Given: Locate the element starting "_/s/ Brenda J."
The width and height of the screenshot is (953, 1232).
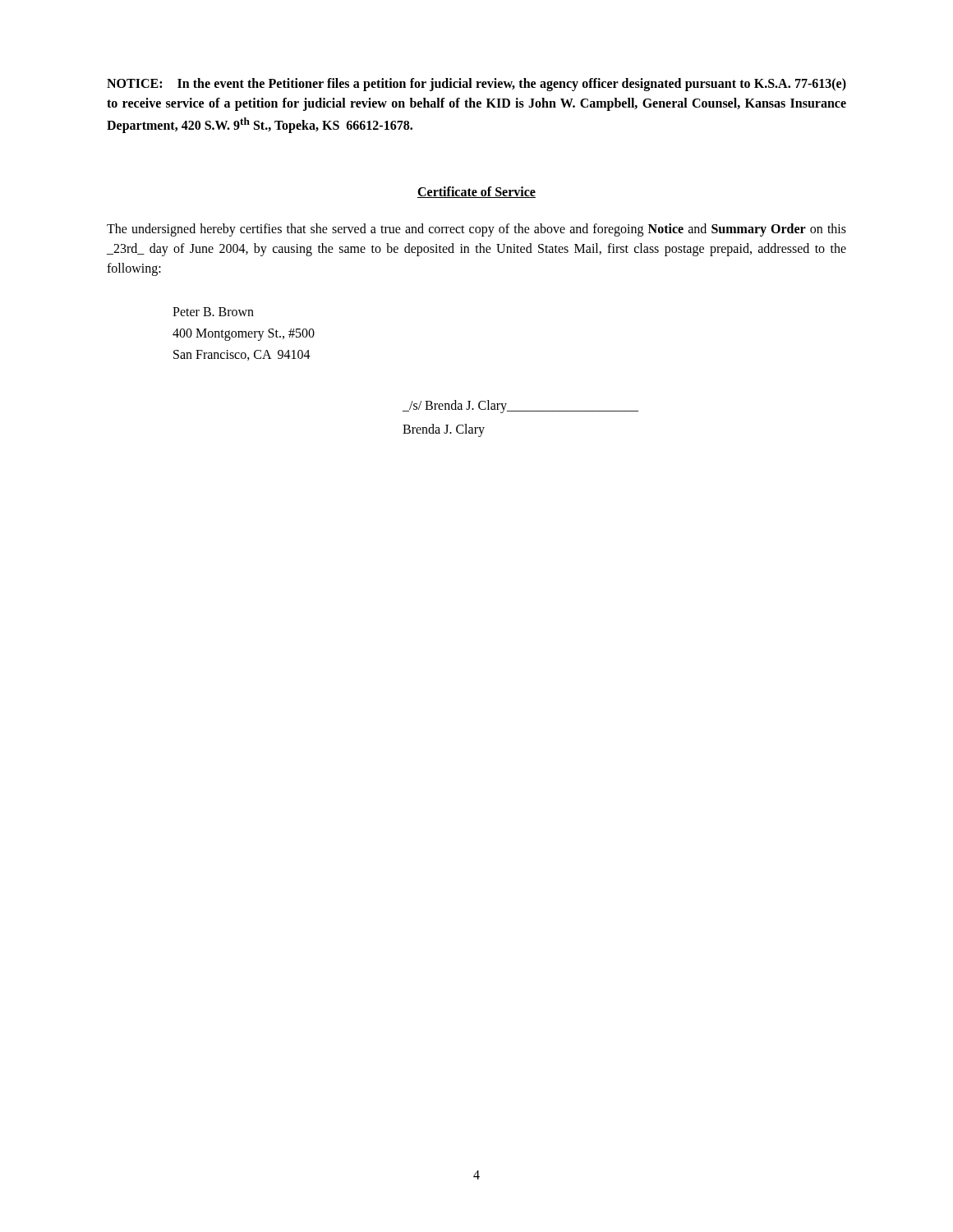Looking at the screenshot, I should (520, 417).
